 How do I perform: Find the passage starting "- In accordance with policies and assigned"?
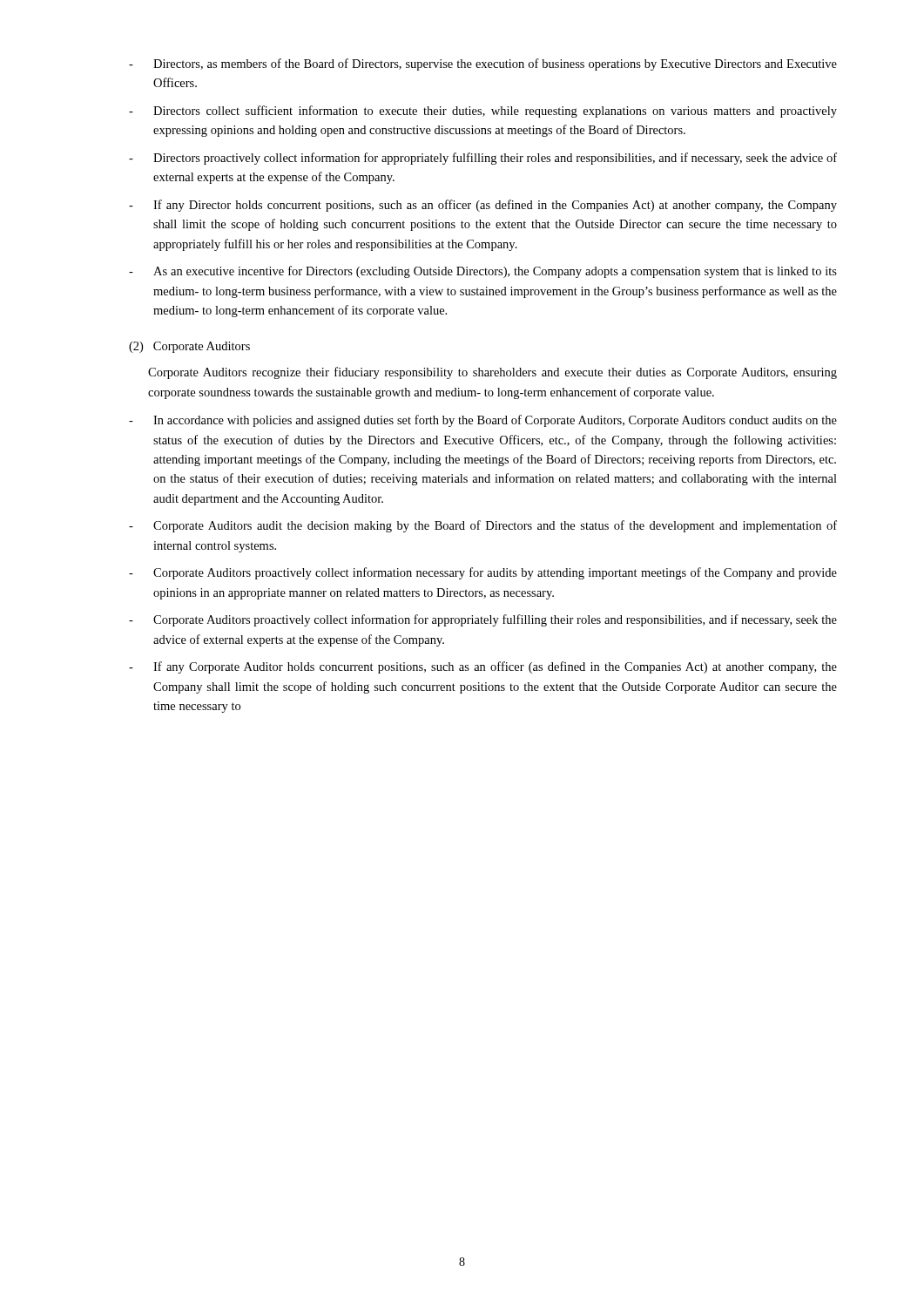[x=483, y=459]
